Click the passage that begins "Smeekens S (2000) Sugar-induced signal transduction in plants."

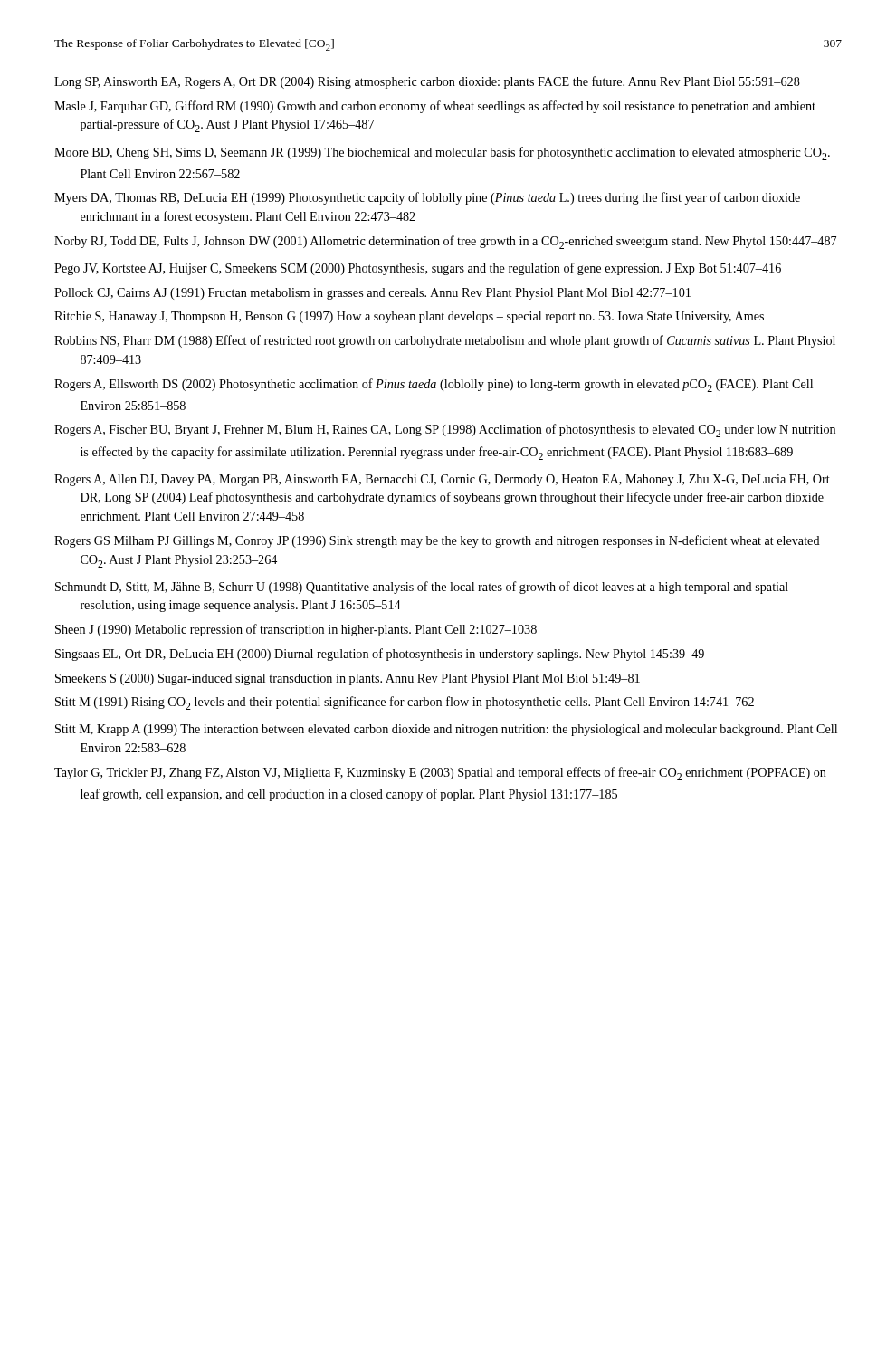[347, 678]
